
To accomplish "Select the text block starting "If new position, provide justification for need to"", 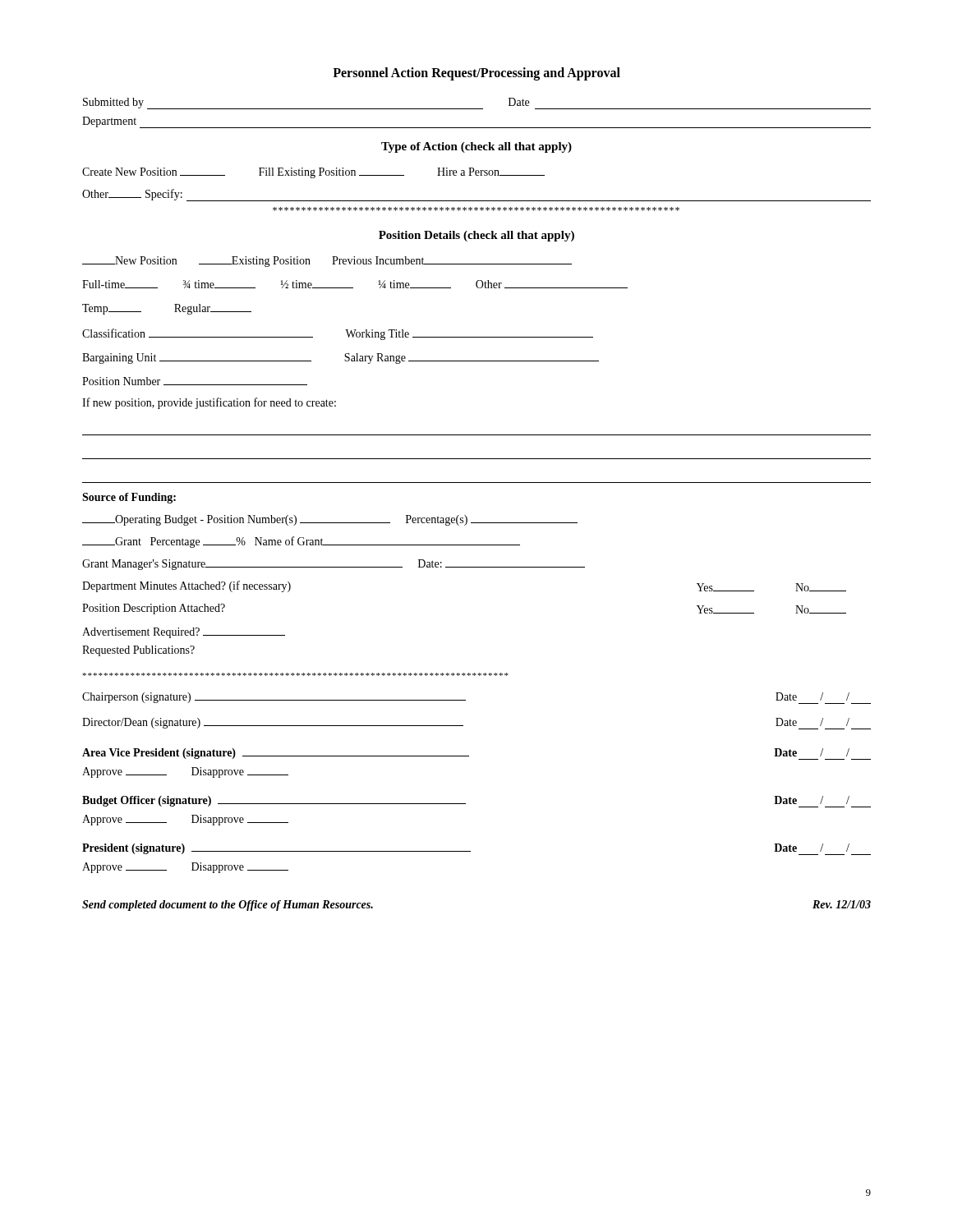I will (209, 403).
